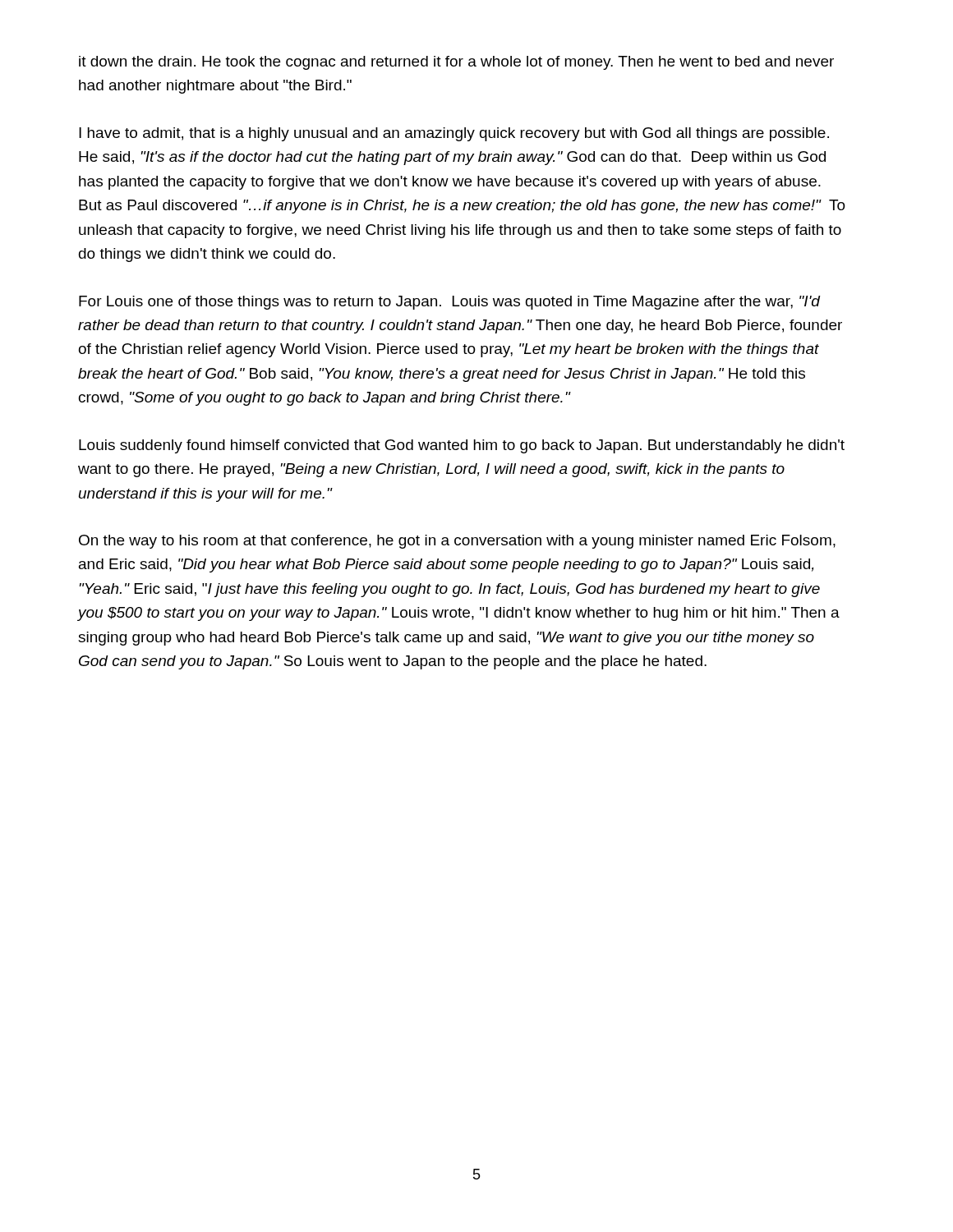Locate the text block containing "I have to"

click(x=462, y=193)
